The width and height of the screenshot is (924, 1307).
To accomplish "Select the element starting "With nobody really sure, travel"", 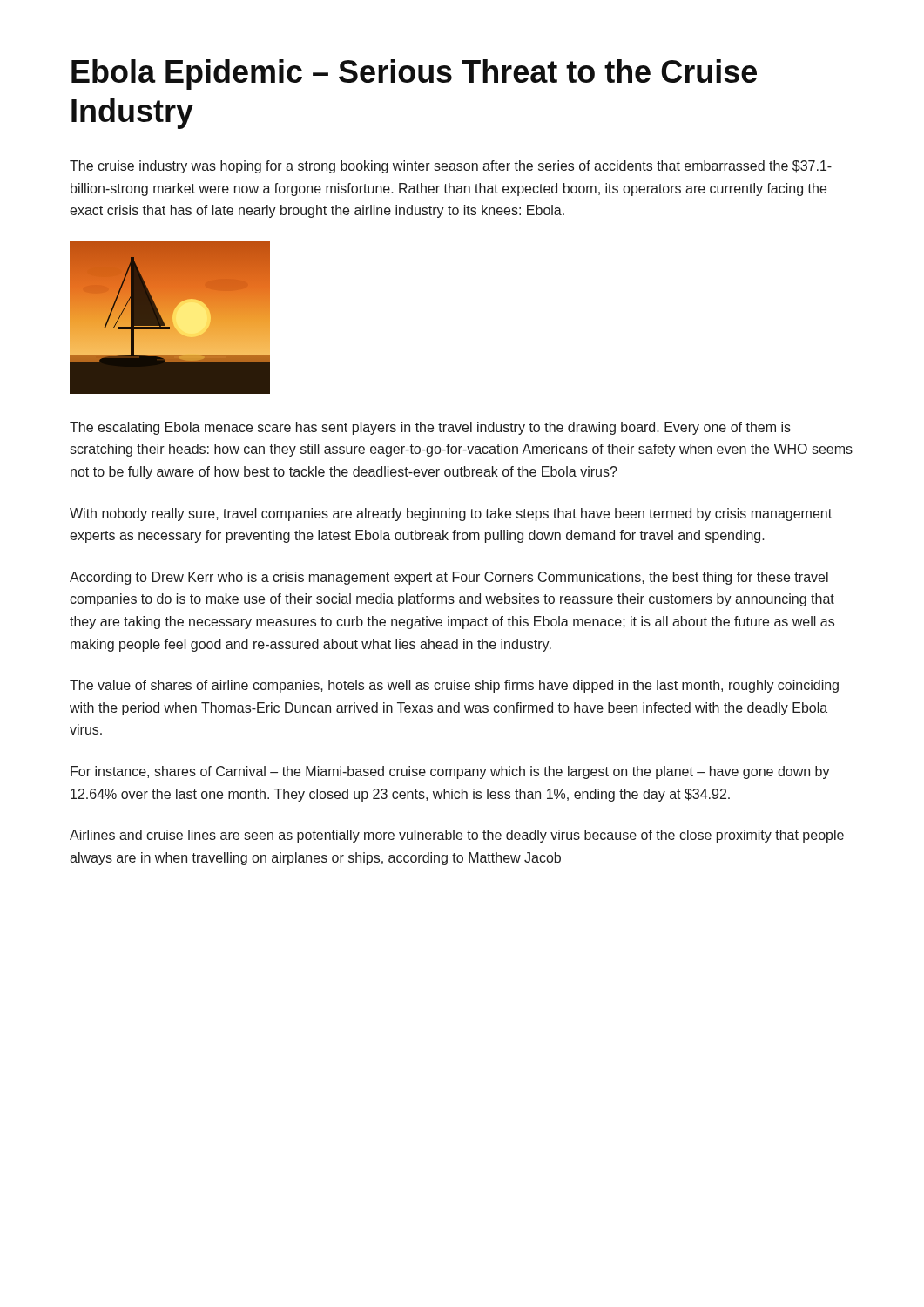I will point(451,524).
